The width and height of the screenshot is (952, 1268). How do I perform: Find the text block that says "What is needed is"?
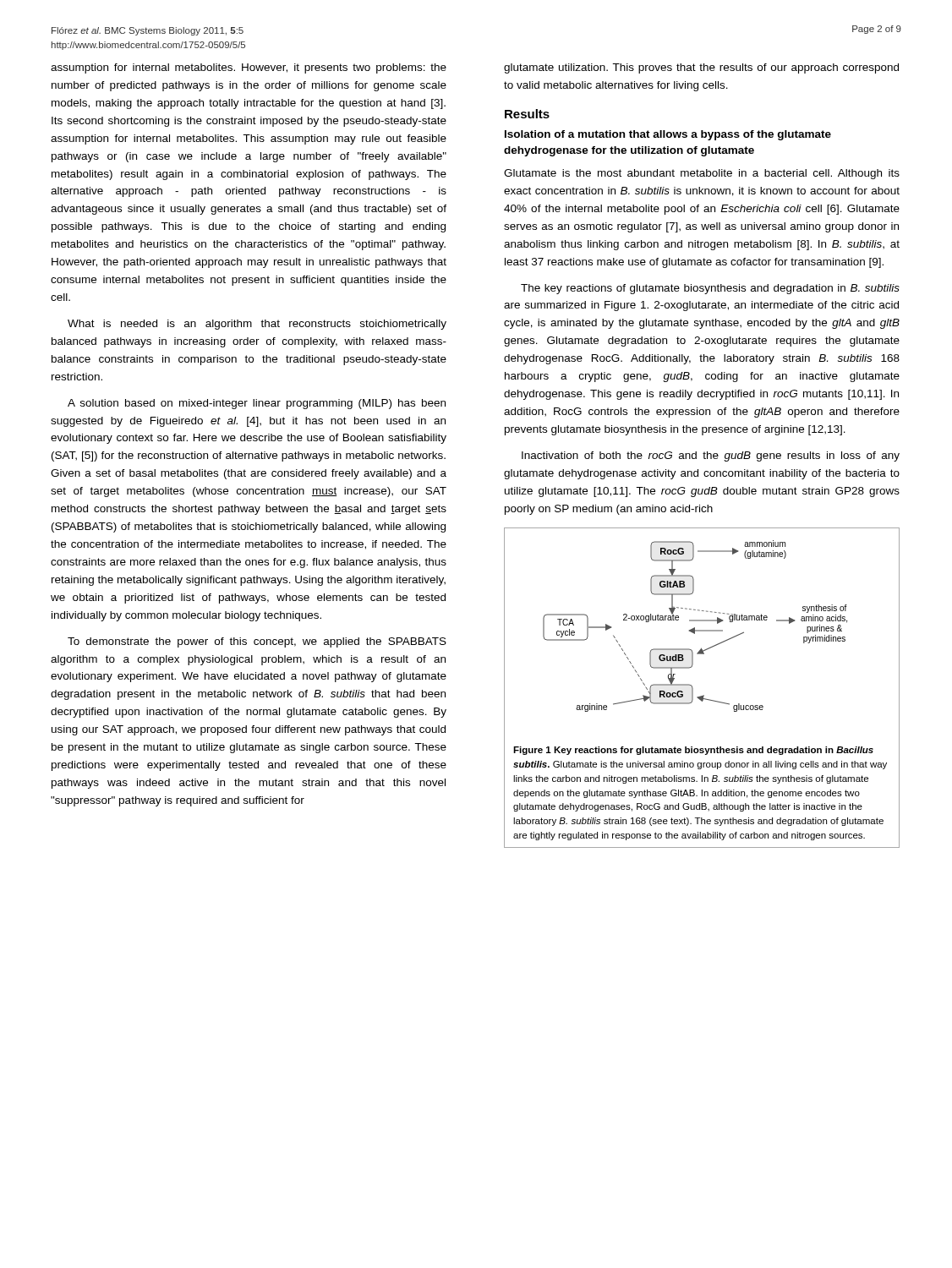(x=249, y=350)
